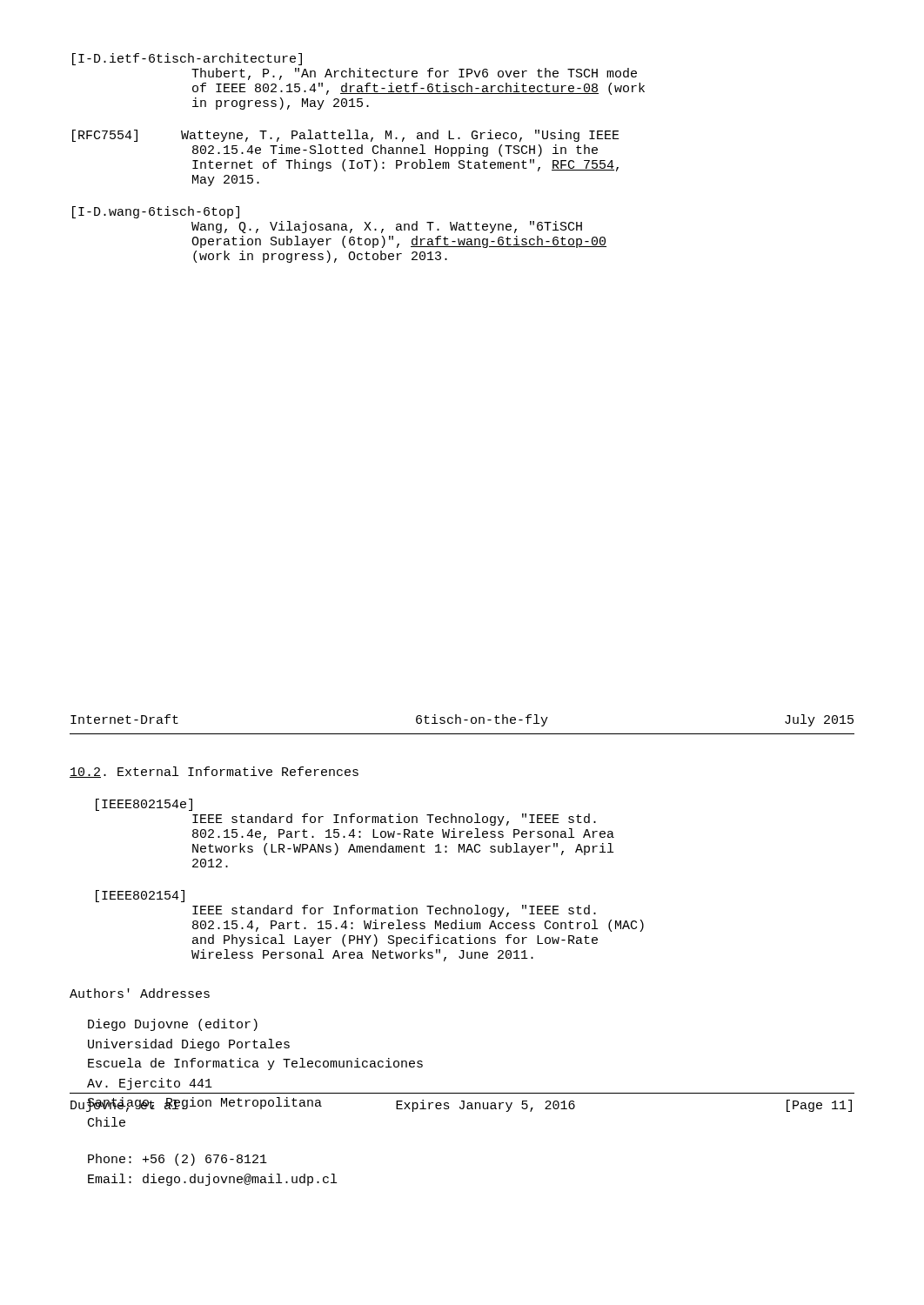Locate the passage starting "Authors' Addresses"
The image size is (924, 1305).
(140, 995)
